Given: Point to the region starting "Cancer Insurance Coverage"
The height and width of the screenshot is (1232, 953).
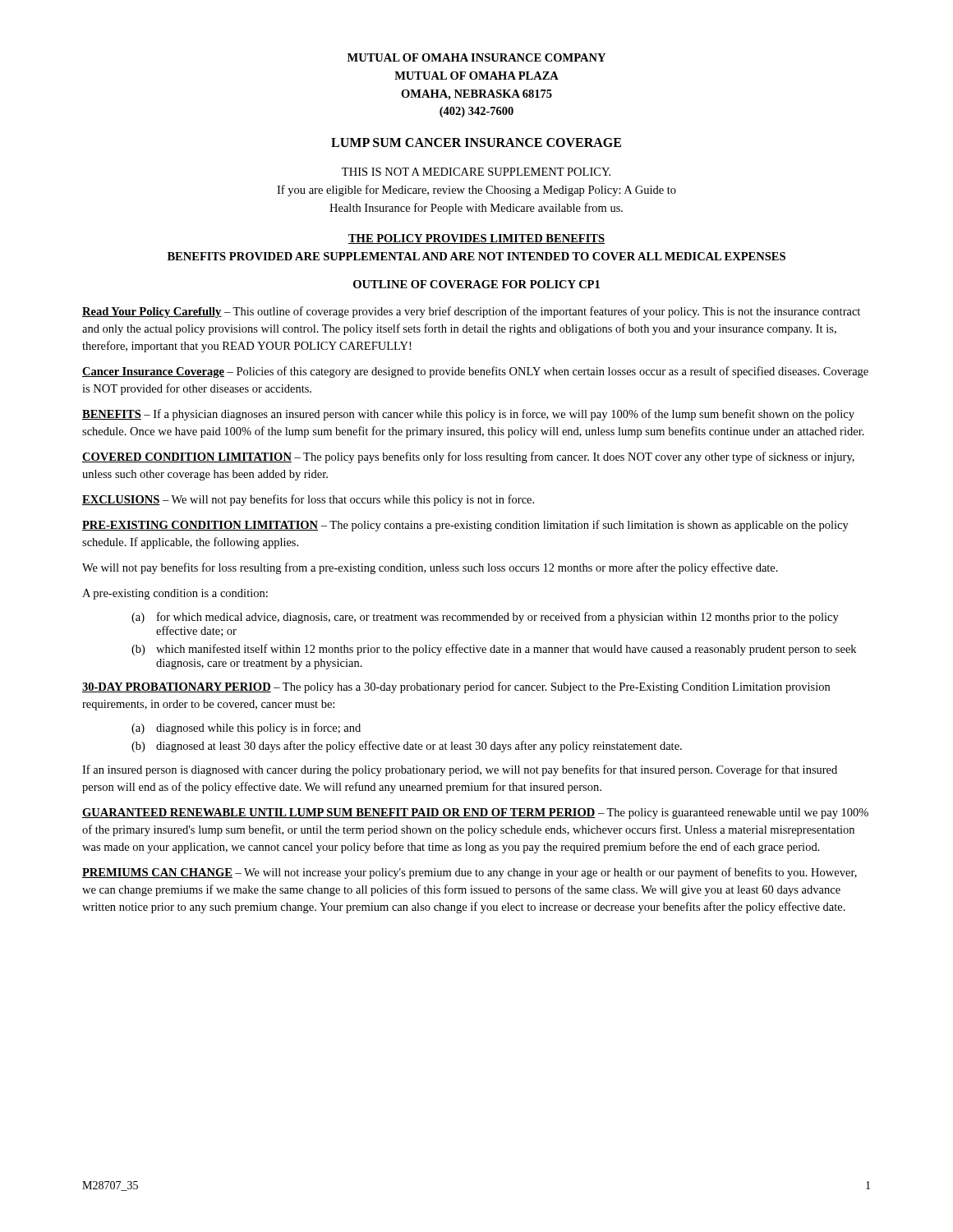Looking at the screenshot, I should coord(475,380).
